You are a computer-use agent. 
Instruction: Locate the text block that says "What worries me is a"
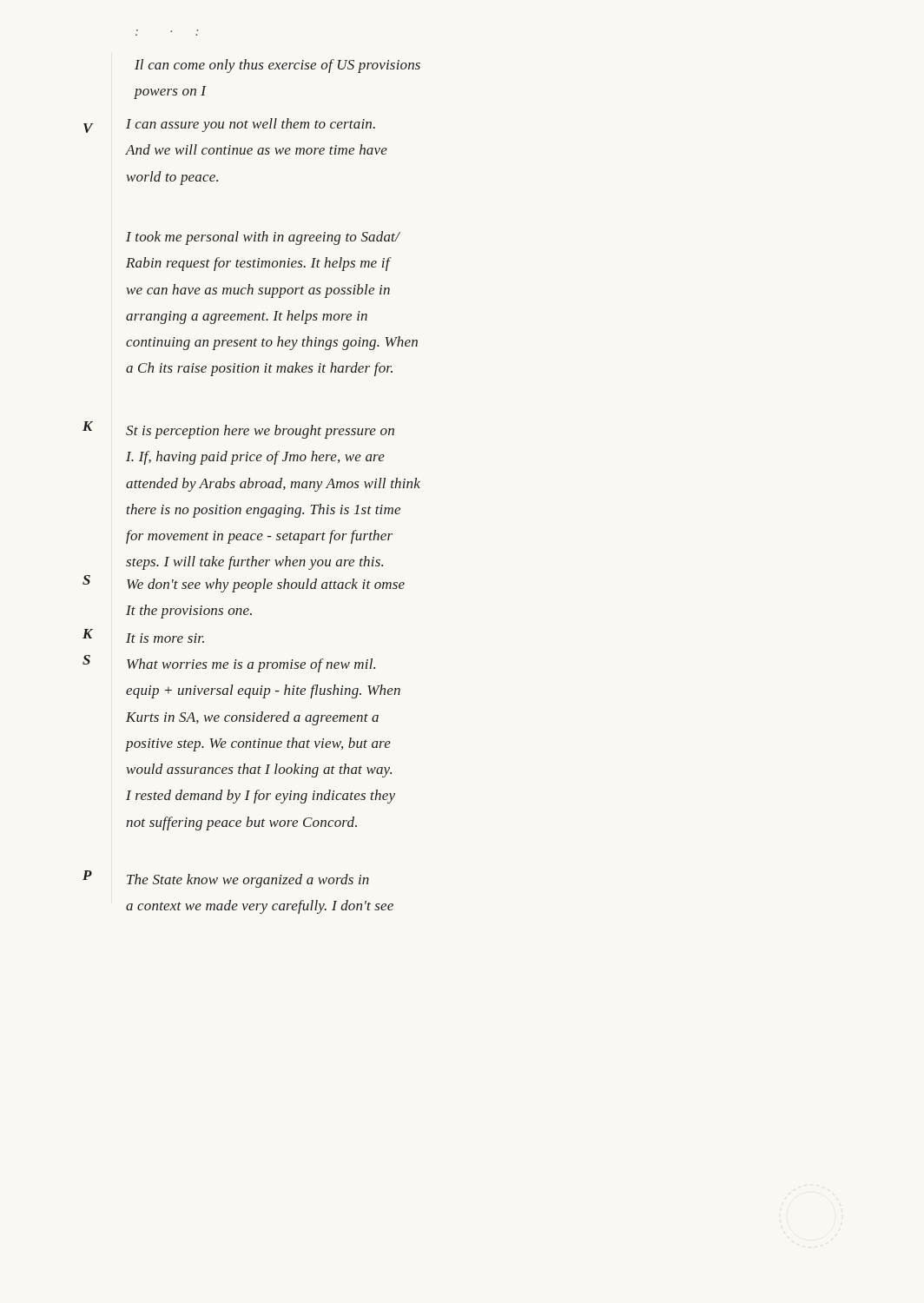tap(251, 665)
